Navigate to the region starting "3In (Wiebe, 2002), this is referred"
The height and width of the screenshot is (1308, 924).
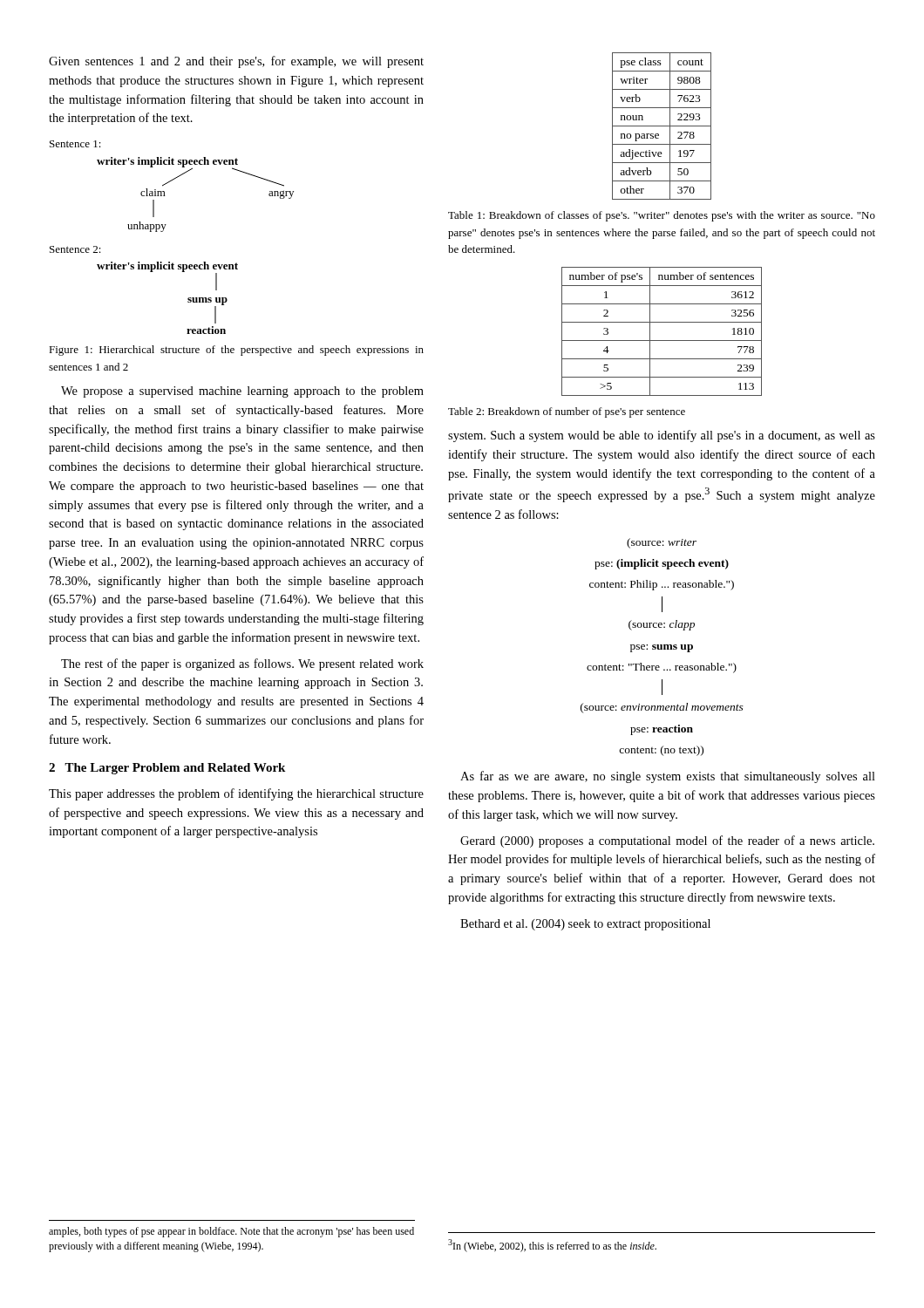662,1243
